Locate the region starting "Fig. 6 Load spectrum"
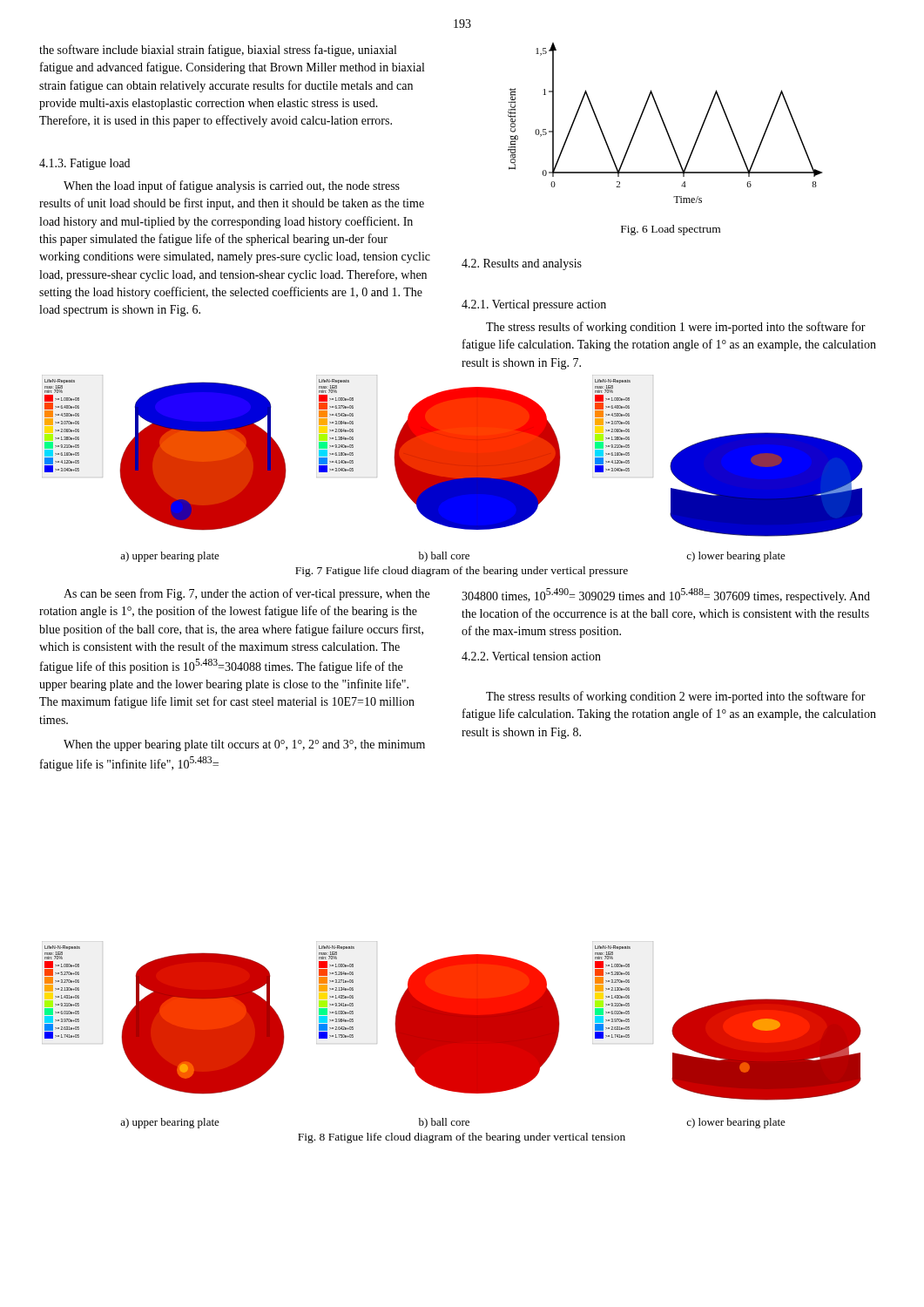 pyautogui.click(x=671, y=229)
